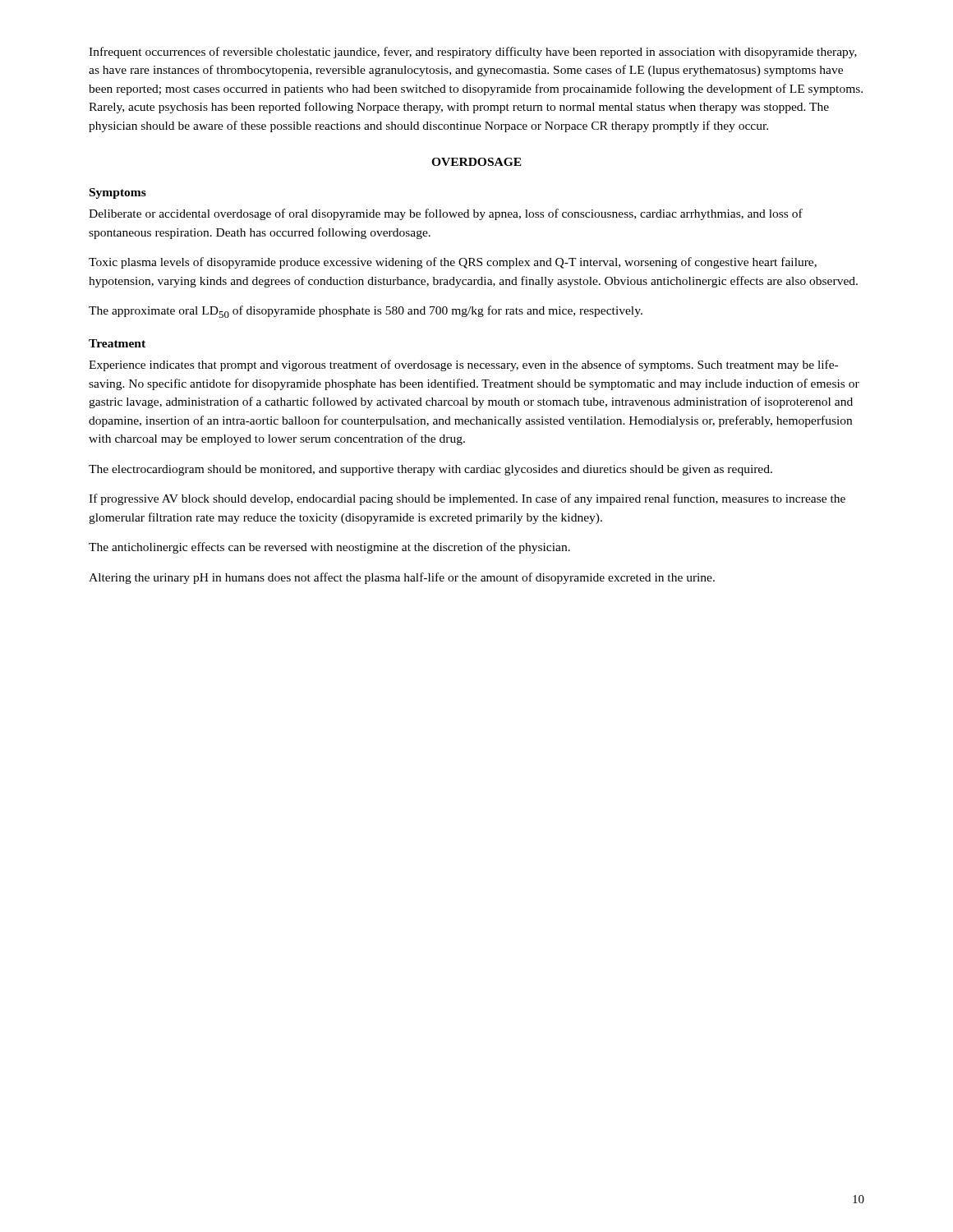The height and width of the screenshot is (1232, 953).
Task: Locate the block of text that opens with "The approximate oral"
Action: tap(476, 312)
